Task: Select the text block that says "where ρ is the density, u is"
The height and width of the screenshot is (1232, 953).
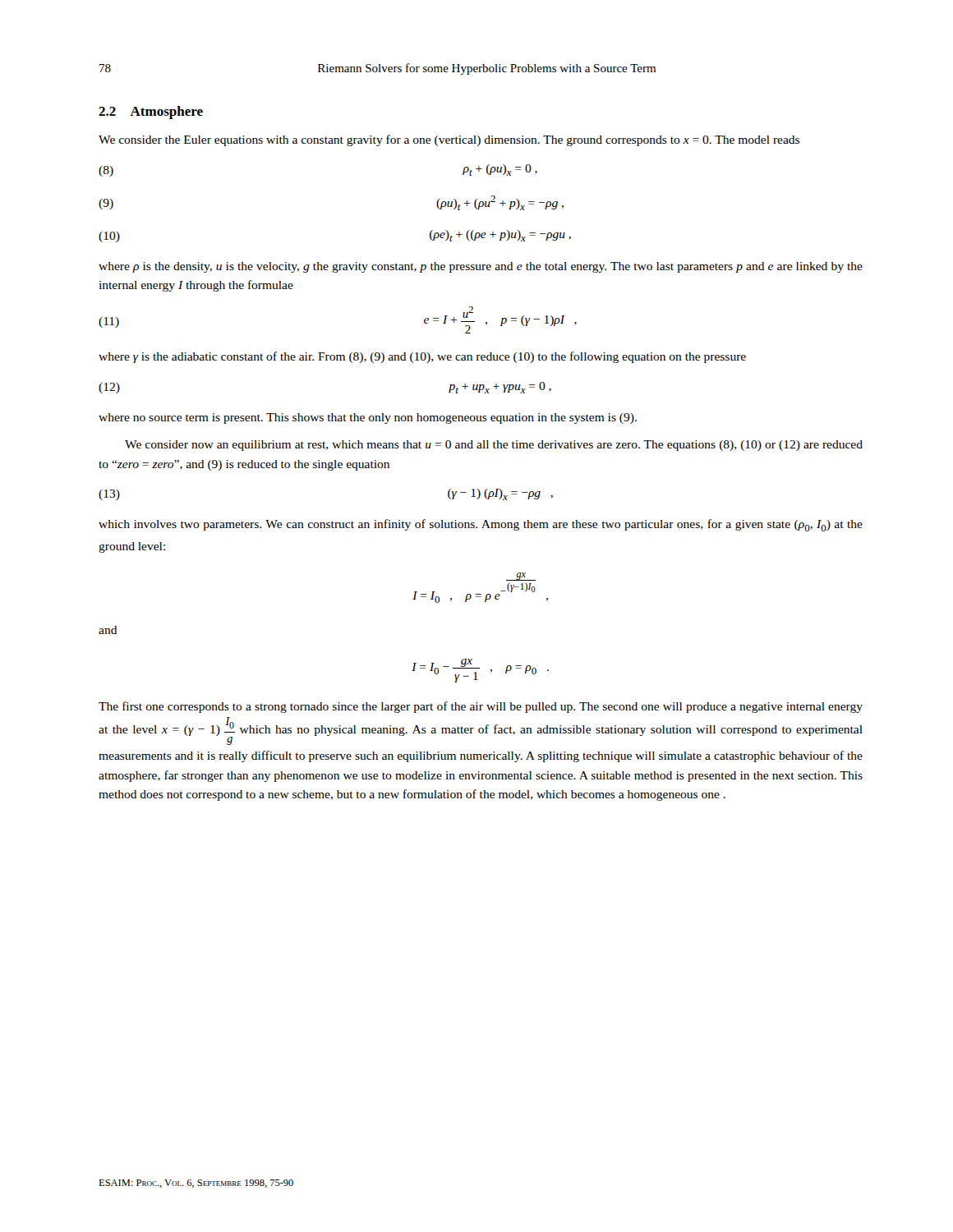Action: click(x=481, y=275)
